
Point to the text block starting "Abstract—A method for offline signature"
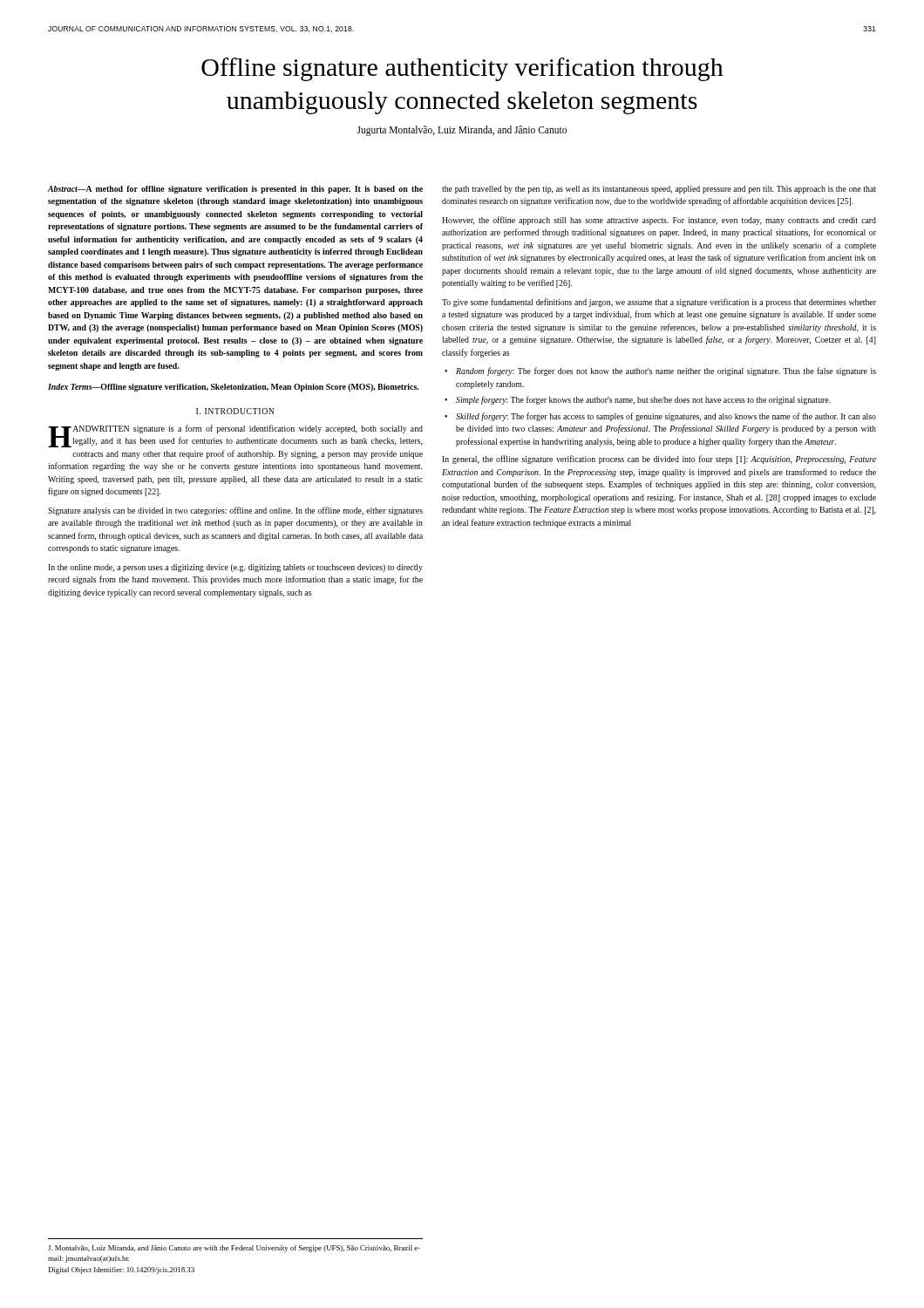click(x=235, y=278)
